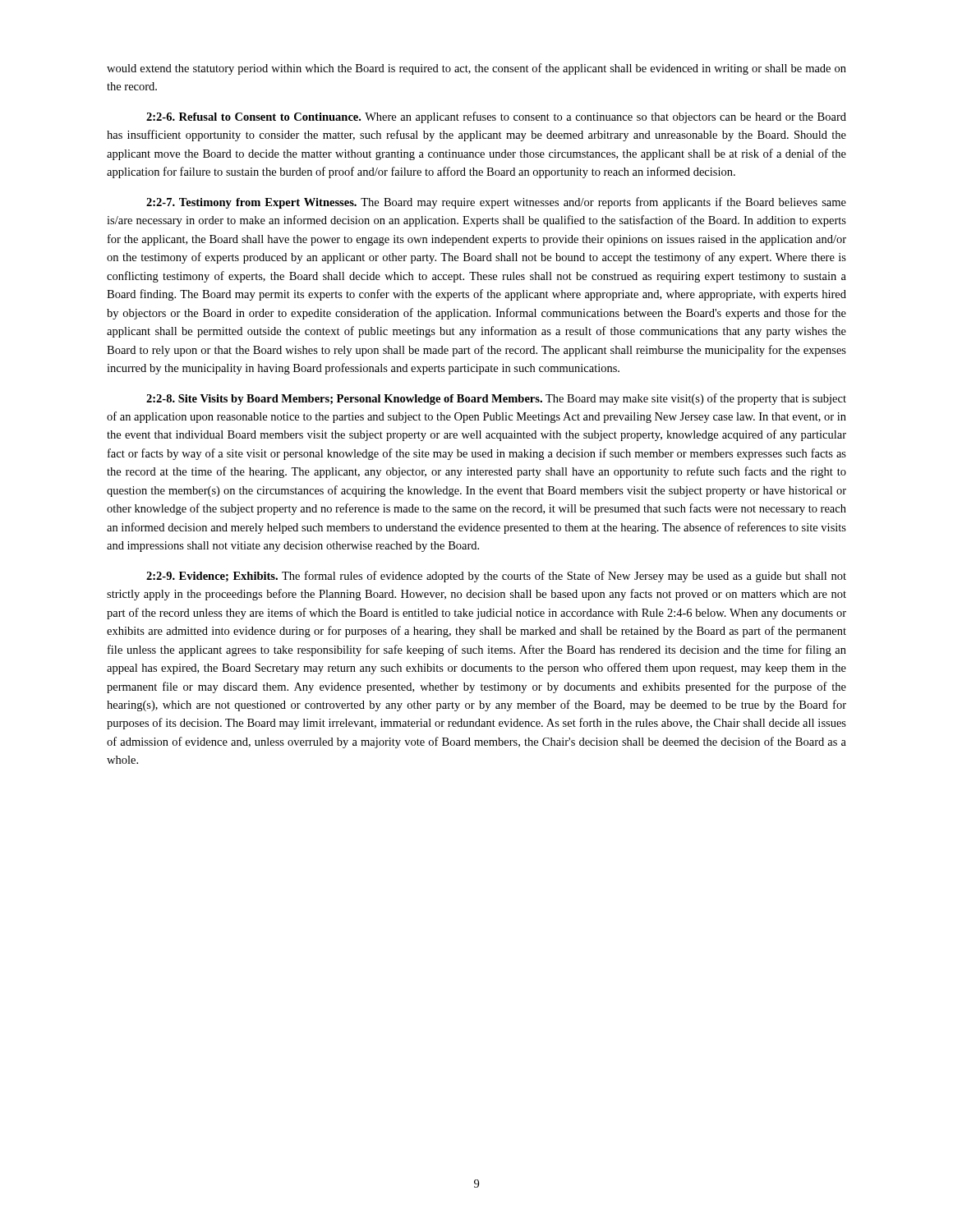Where is the passage that starts "2:2-7. Testimony from Expert Witnesses. The"?
Screen dimensions: 1232x953
(476, 285)
